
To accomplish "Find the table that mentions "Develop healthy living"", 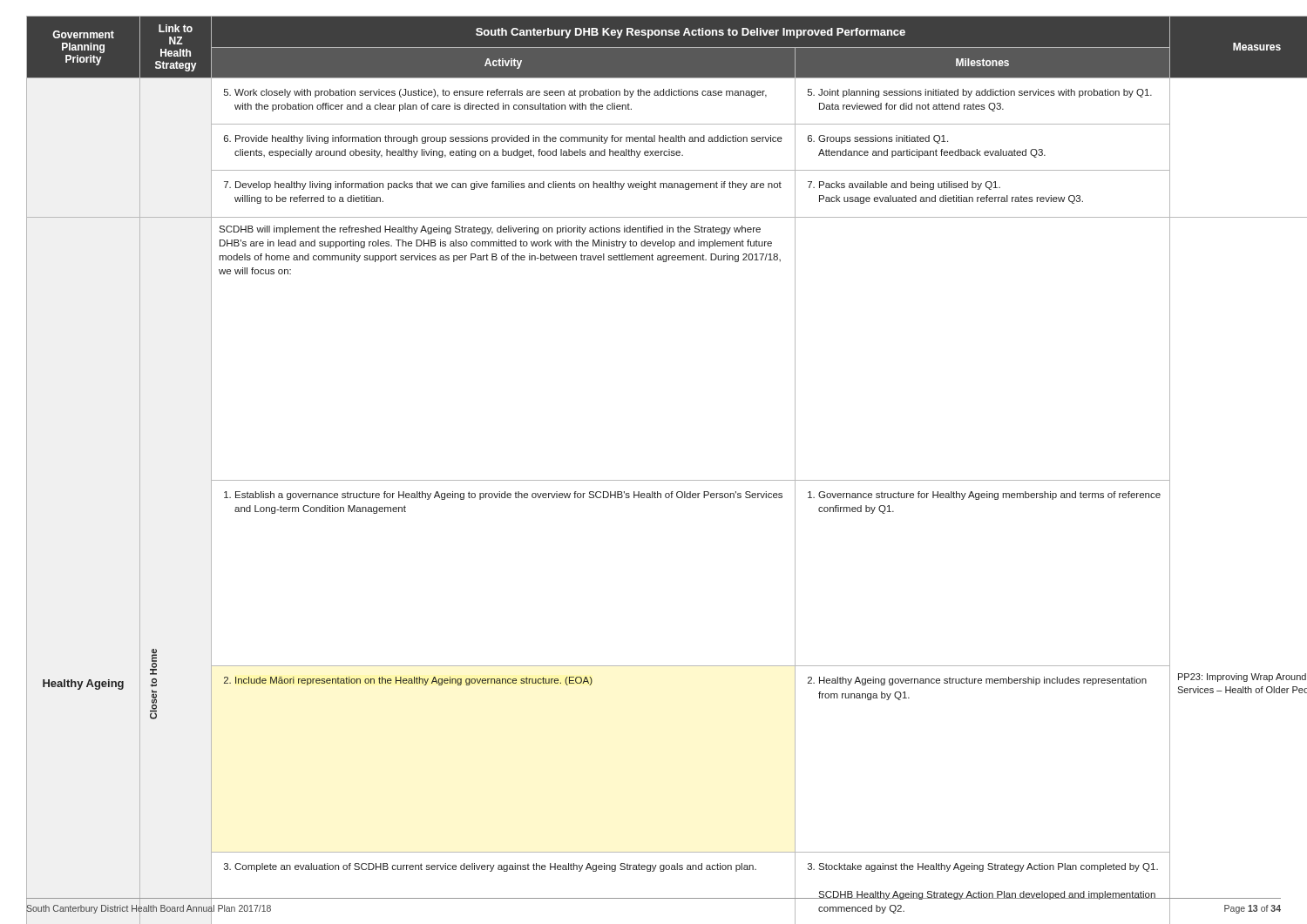I will [x=654, y=470].
